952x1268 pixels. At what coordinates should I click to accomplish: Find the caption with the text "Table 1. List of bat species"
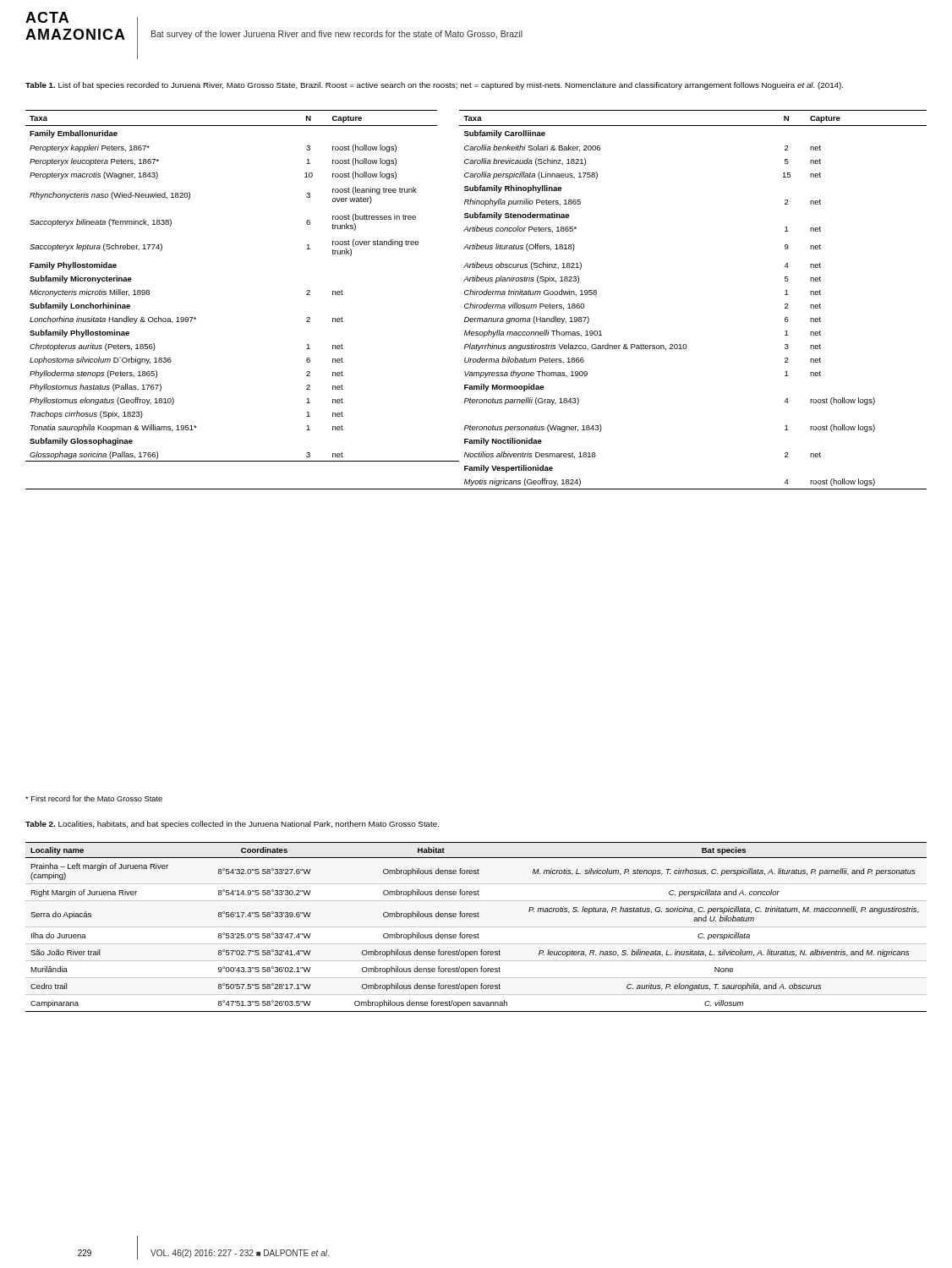pos(435,85)
